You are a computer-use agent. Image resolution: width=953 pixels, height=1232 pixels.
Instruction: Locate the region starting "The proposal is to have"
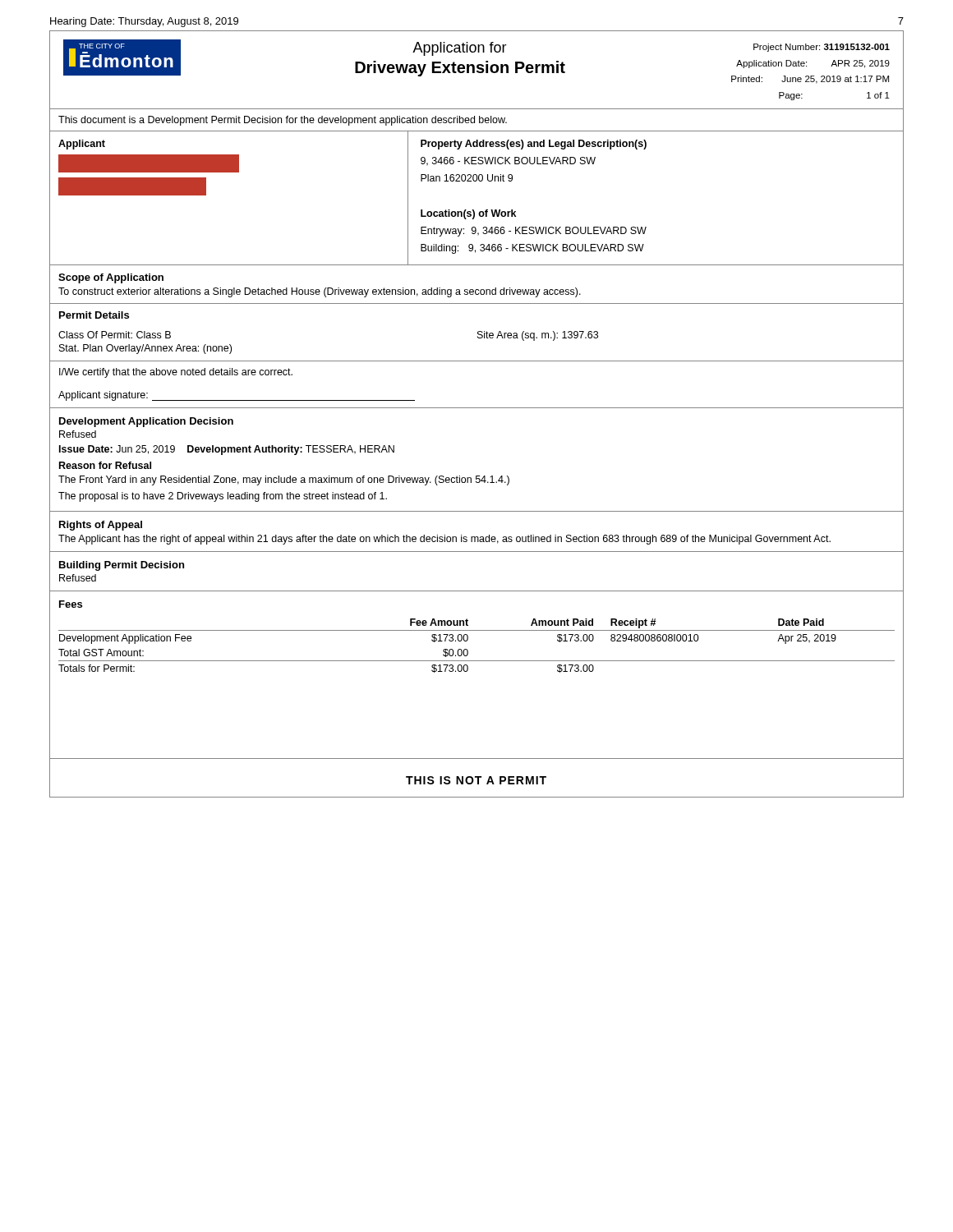[x=223, y=496]
